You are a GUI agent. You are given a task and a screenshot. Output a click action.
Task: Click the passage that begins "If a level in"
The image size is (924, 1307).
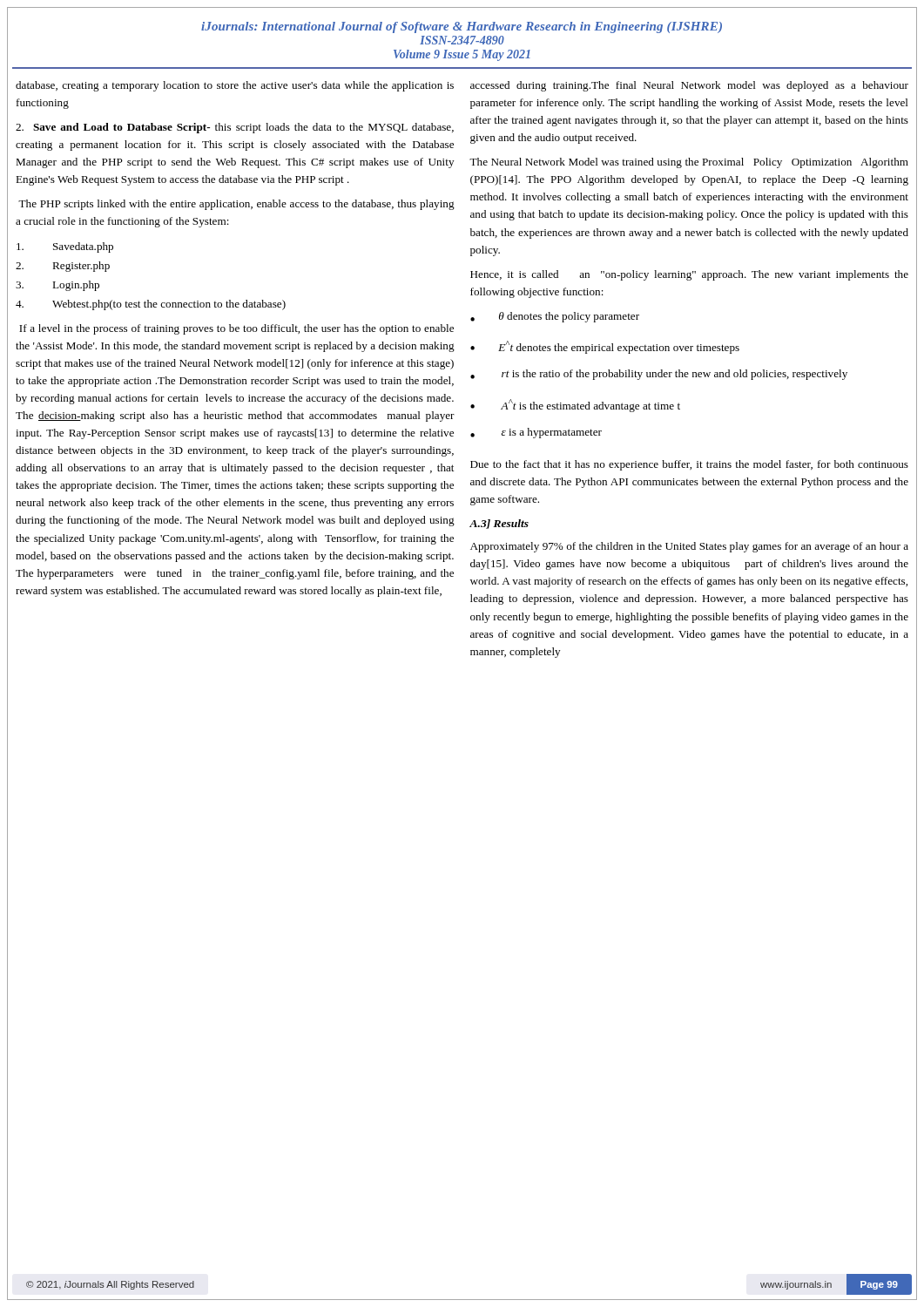(x=235, y=459)
